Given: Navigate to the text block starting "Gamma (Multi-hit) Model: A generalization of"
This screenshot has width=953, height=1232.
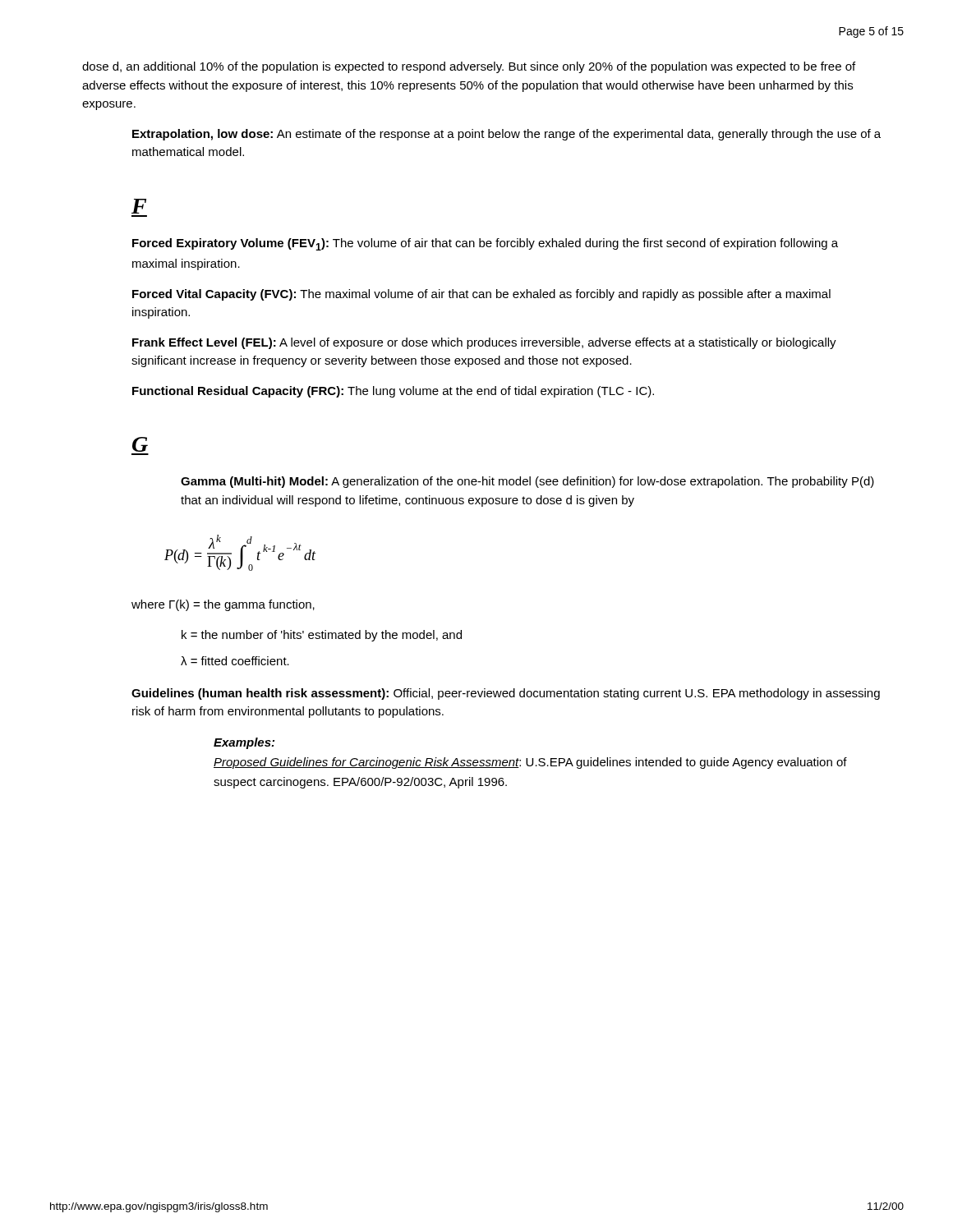Looking at the screenshot, I should point(528,490).
